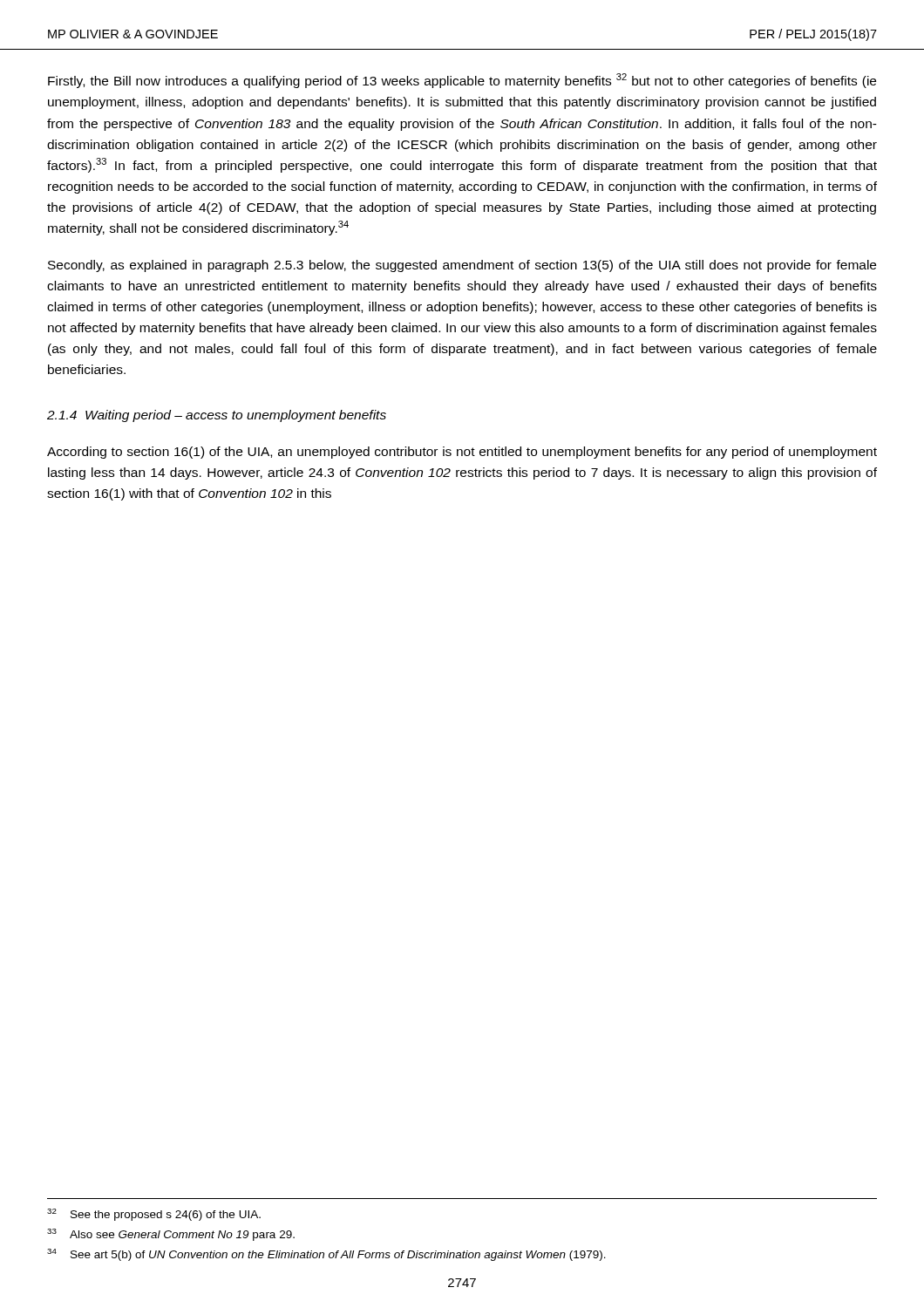The image size is (924, 1308).
Task: Navigate to the block starting "33 Also see General"
Action: 171,1235
